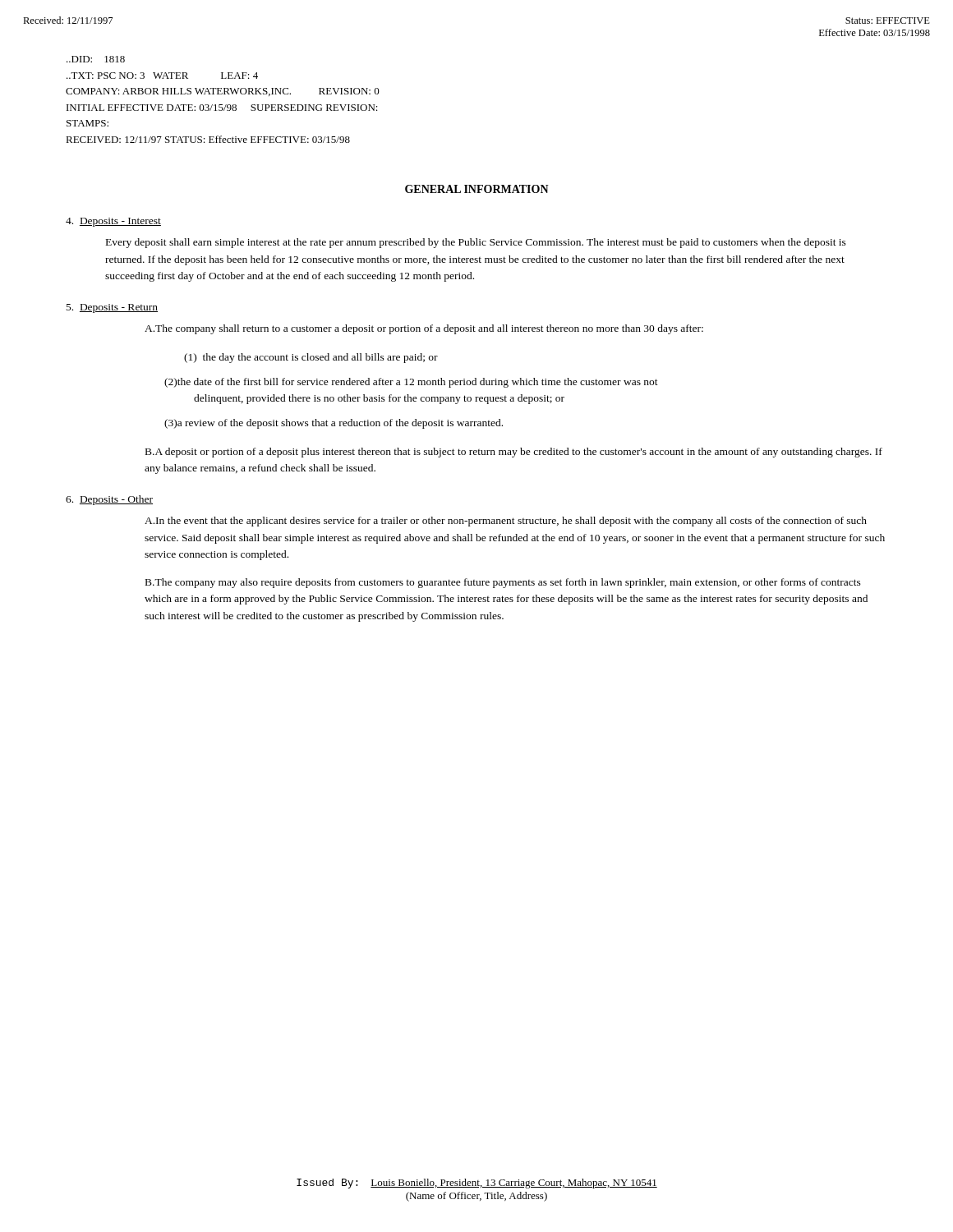Image resolution: width=953 pixels, height=1232 pixels.
Task: Find the text block containing "..DID: 1818 ..TXT: PSC NO: 3 WATER"
Action: click(x=223, y=99)
